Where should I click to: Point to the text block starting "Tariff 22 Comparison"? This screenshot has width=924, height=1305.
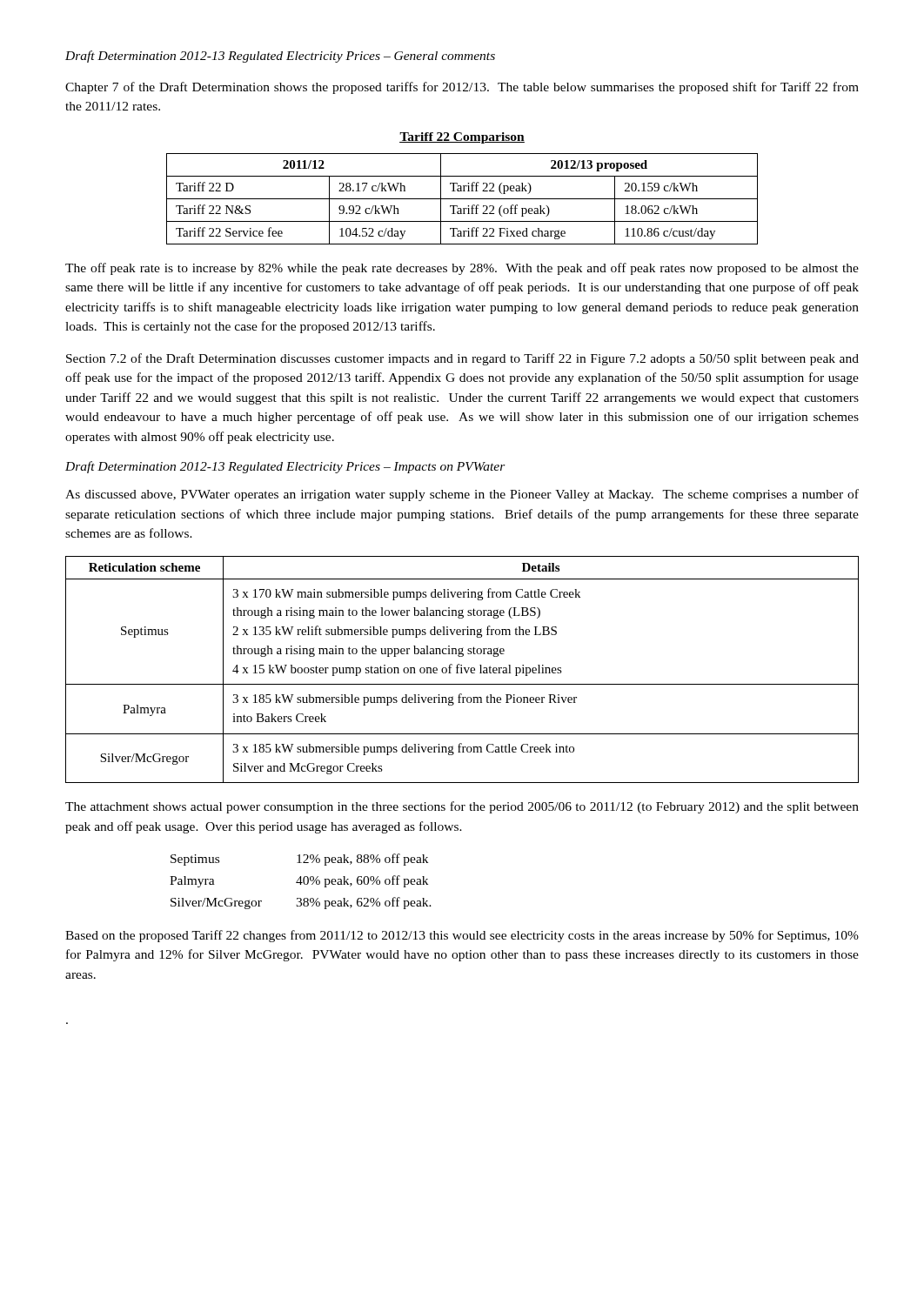click(462, 136)
